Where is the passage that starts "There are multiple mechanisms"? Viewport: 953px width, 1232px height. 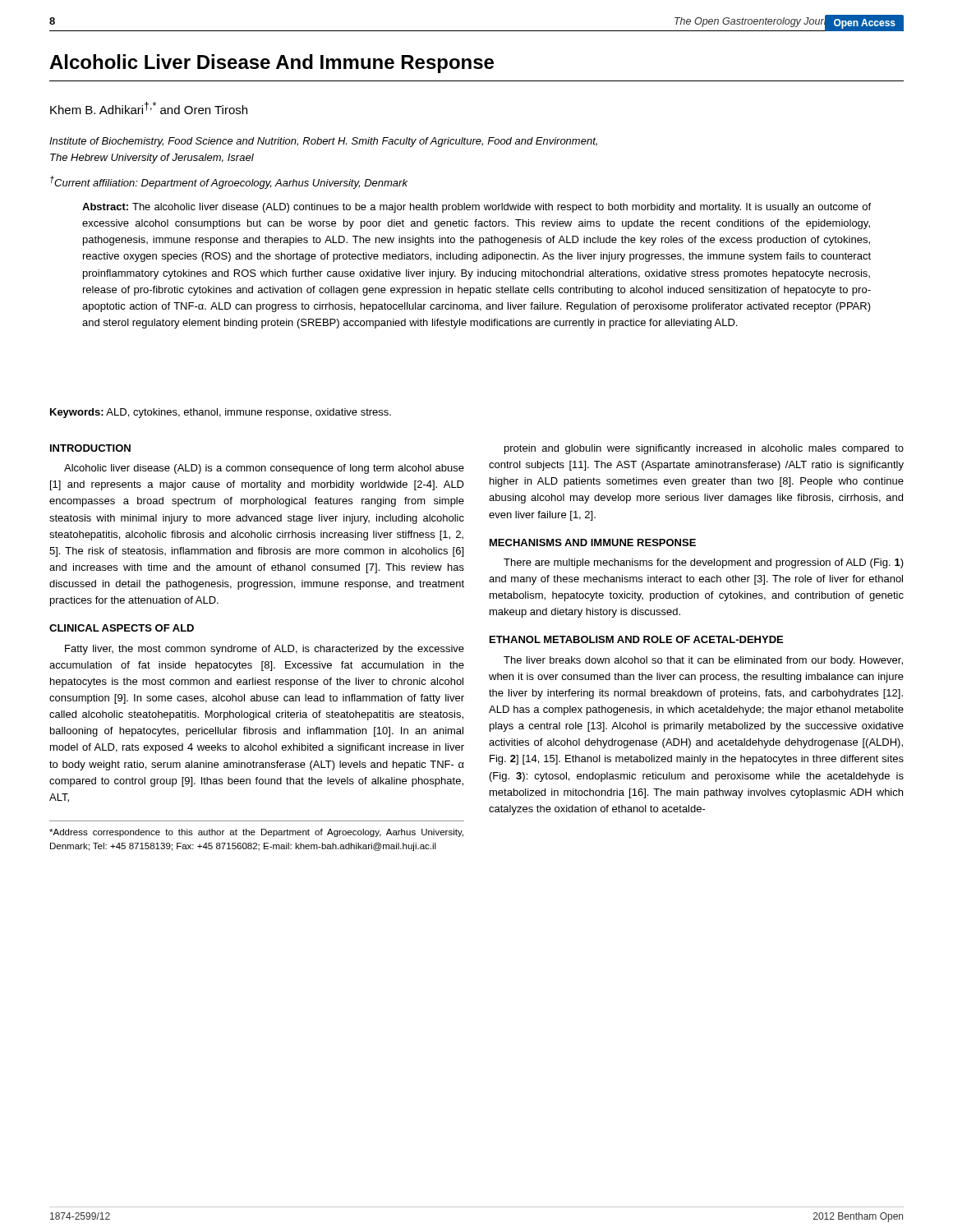[696, 587]
